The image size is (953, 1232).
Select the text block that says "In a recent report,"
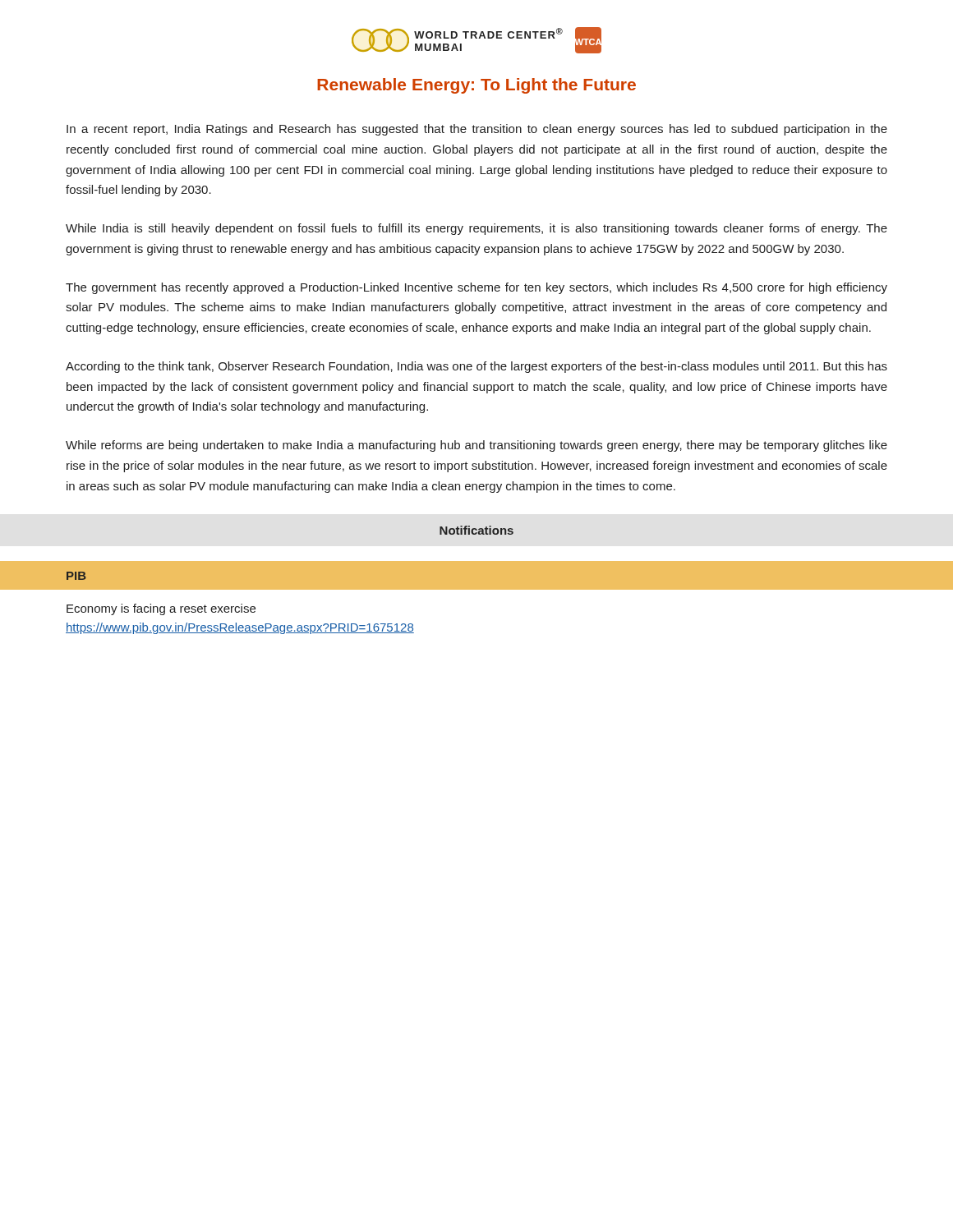476,159
